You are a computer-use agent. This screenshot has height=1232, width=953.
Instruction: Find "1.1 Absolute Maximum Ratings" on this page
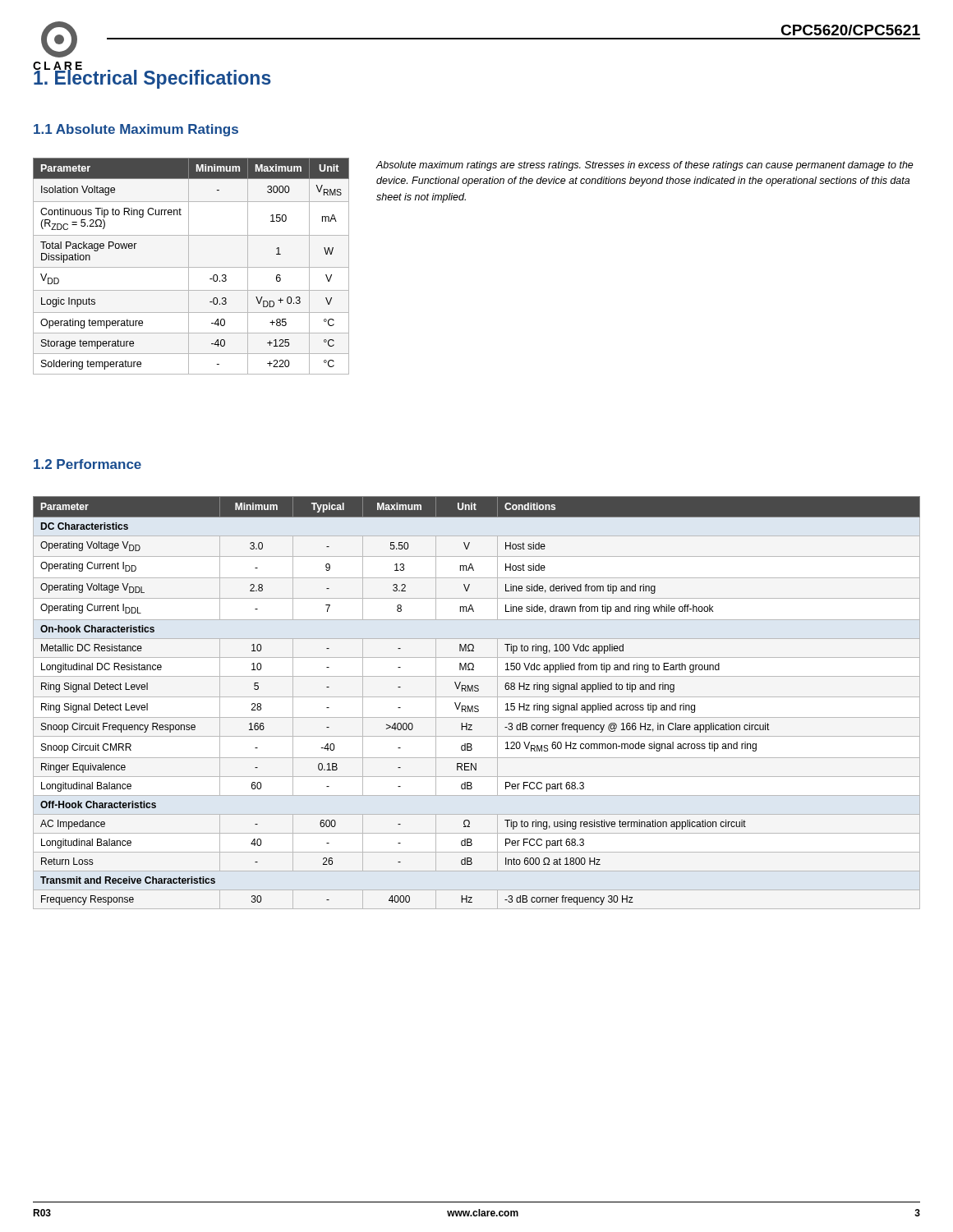(x=136, y=130)
